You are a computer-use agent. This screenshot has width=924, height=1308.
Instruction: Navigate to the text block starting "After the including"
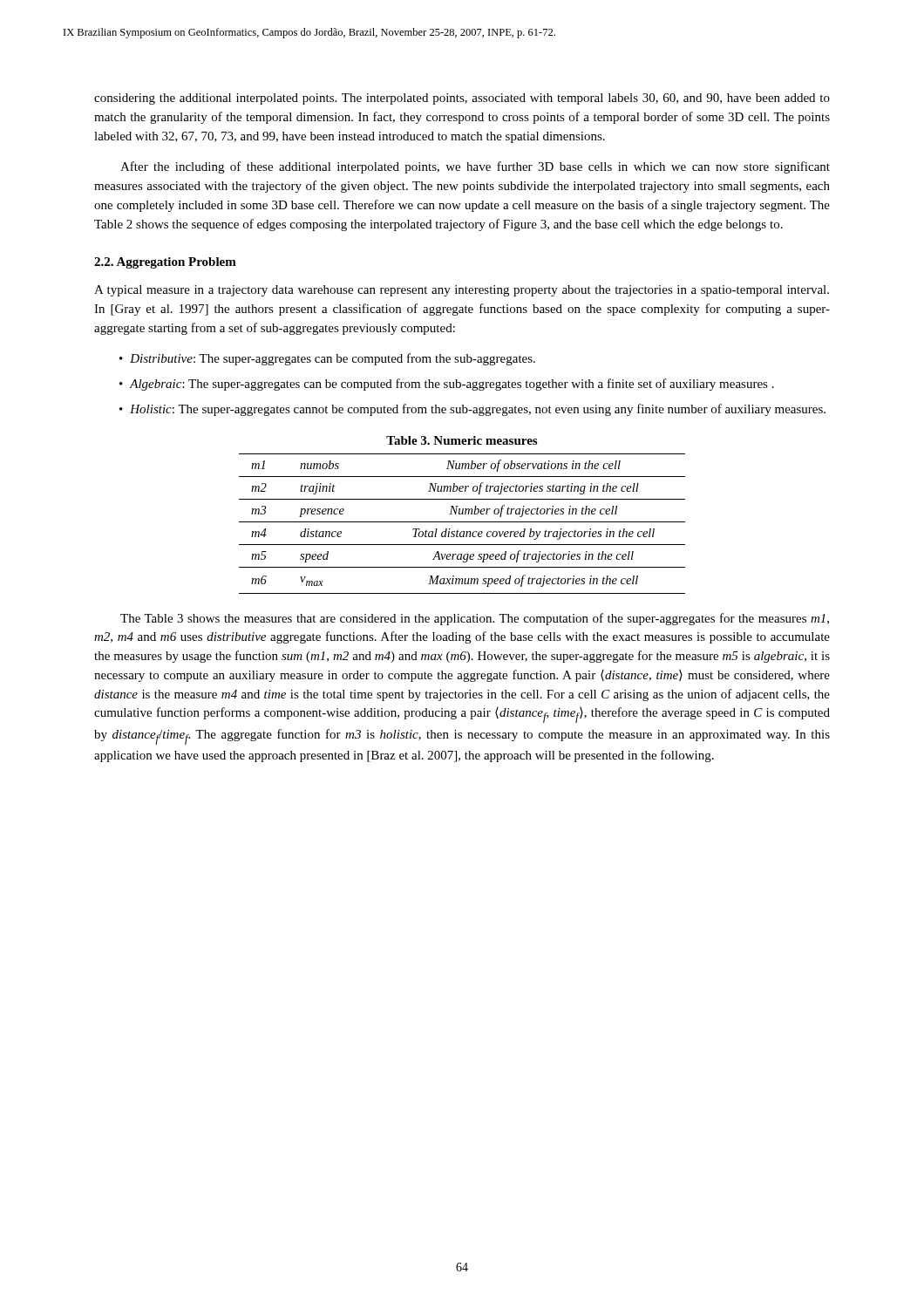tap(462, 195)
